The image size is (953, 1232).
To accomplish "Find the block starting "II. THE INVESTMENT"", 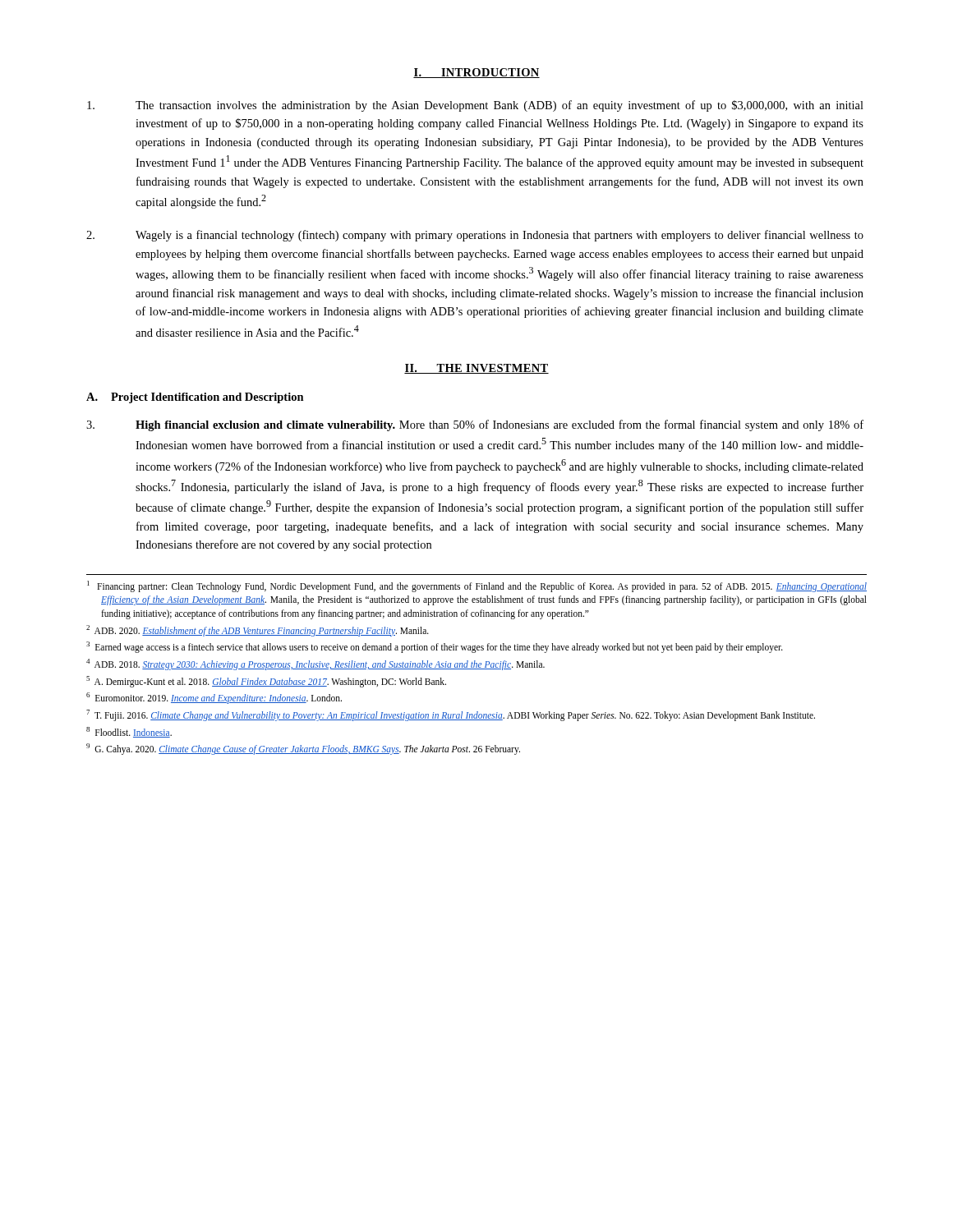I will (476, 368).
